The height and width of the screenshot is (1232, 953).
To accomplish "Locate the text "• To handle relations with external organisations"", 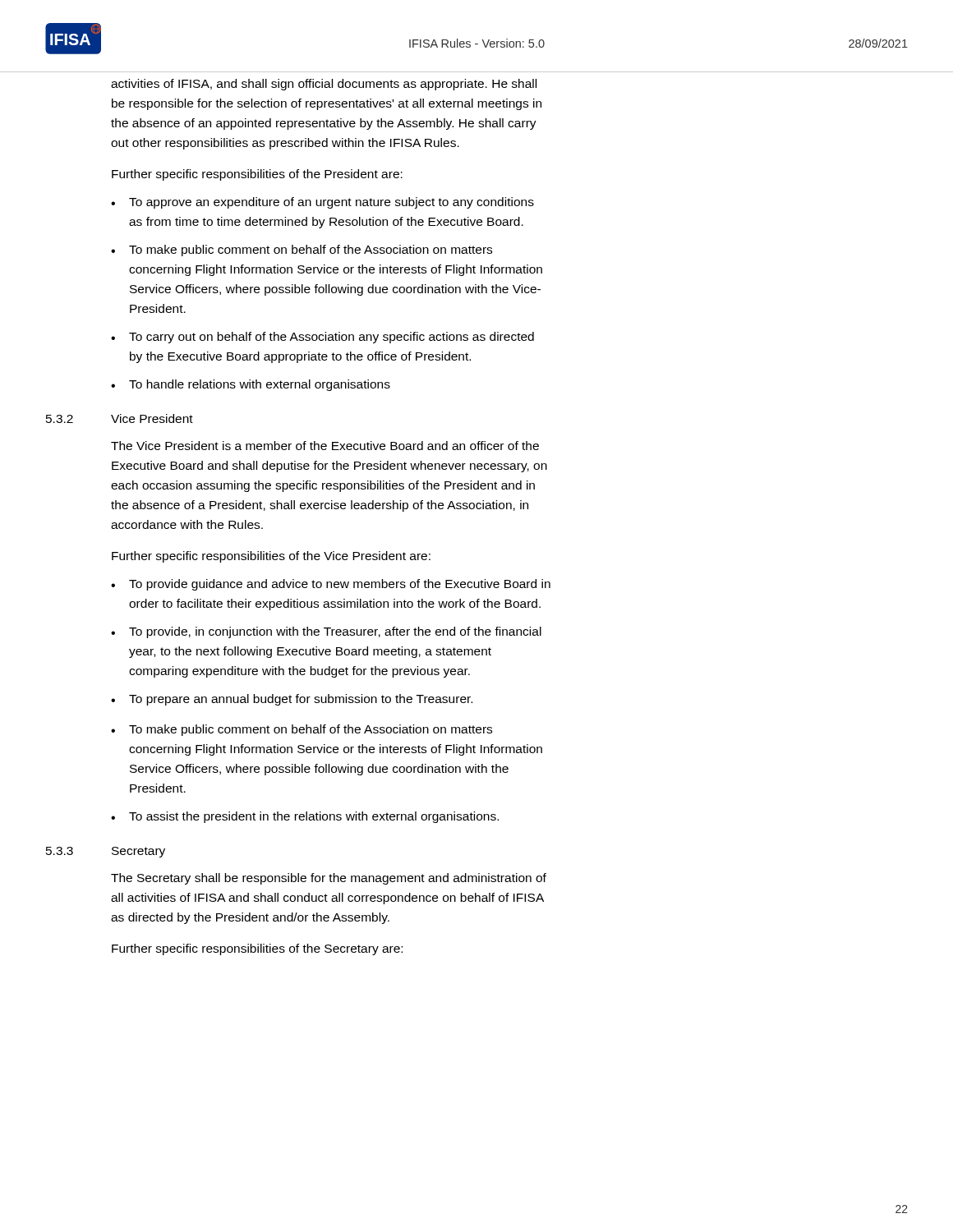I will click(251, 385).
